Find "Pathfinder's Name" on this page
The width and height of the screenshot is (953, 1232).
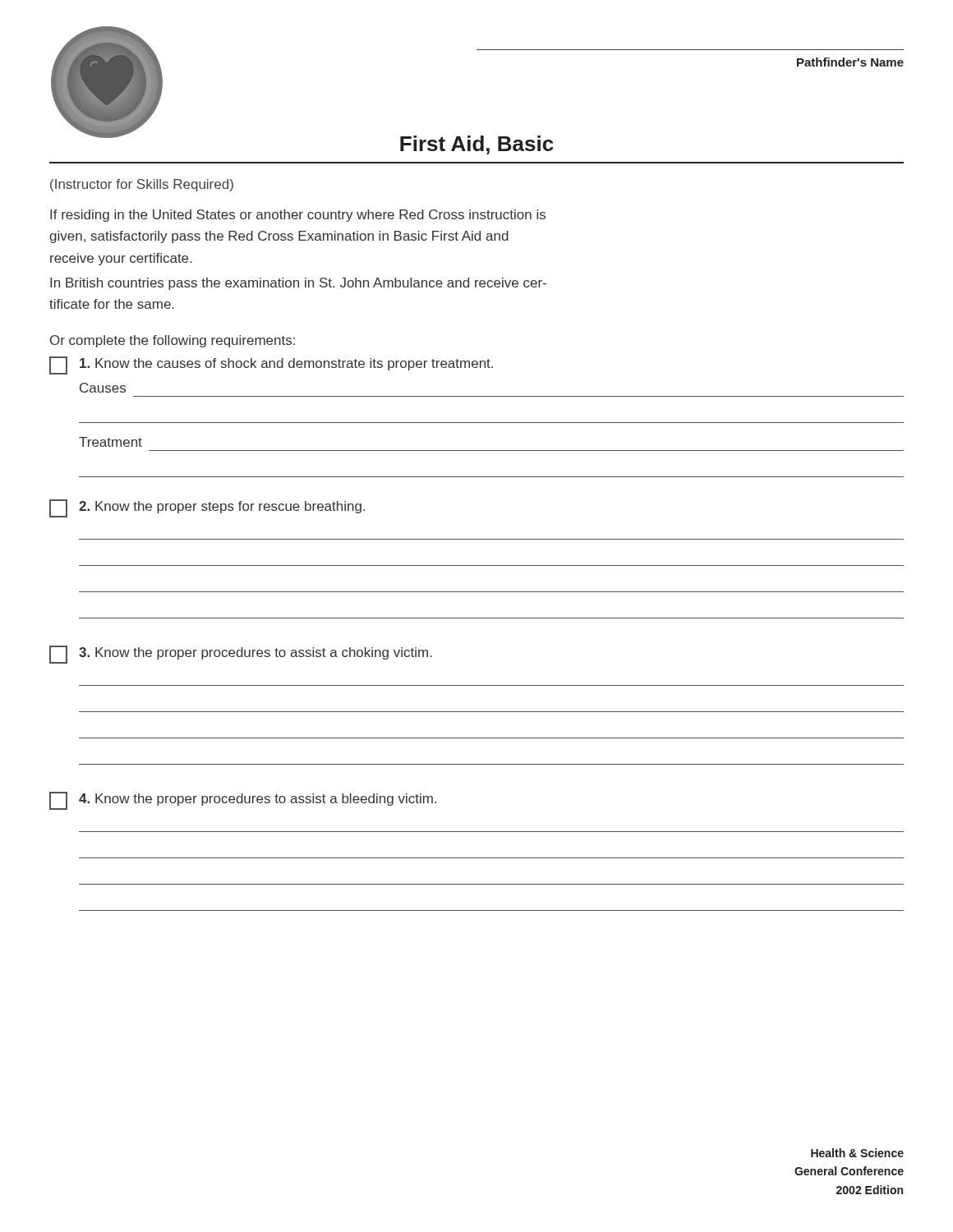pos(690,59)
